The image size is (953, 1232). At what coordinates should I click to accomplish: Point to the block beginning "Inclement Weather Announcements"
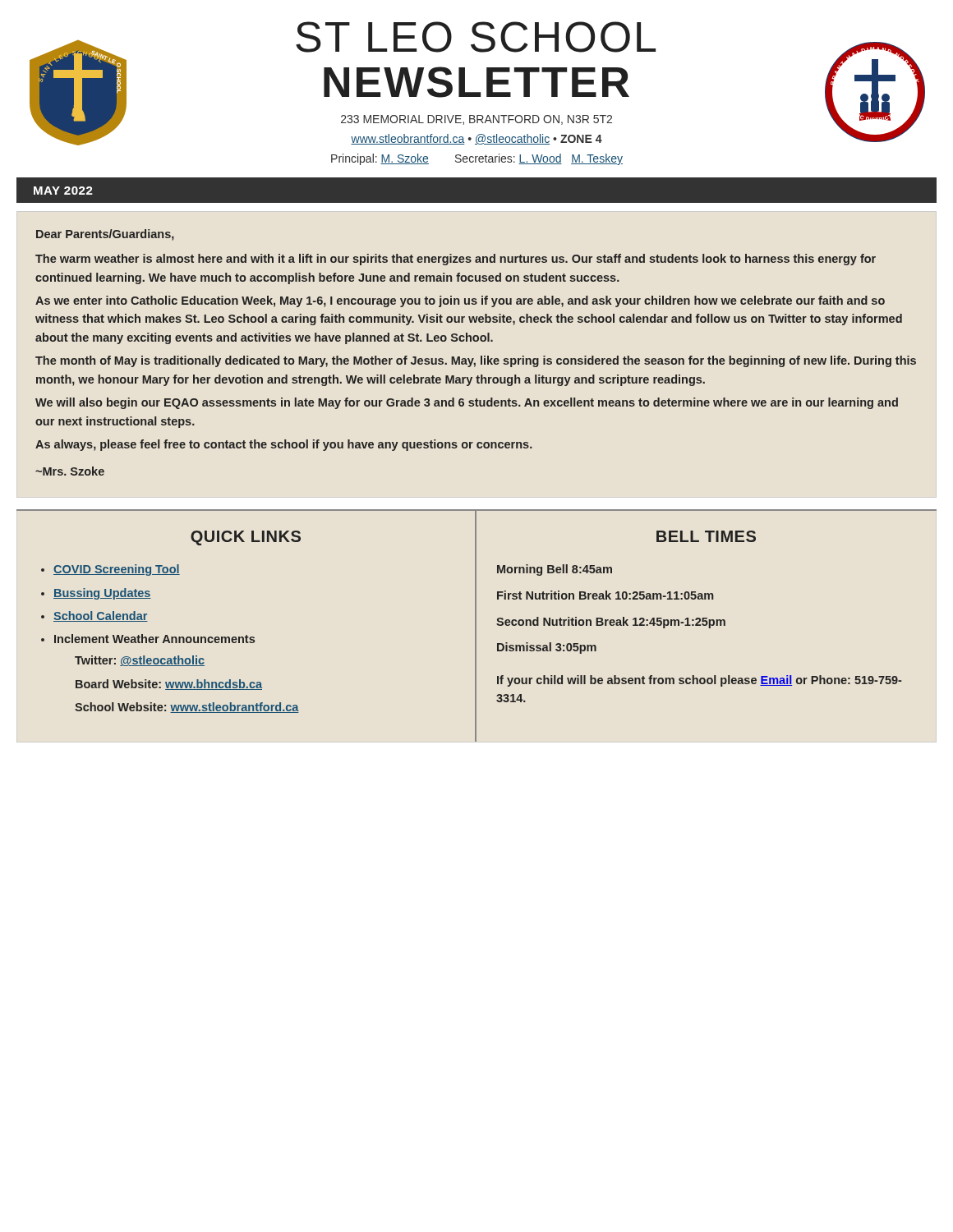point(254,674)
